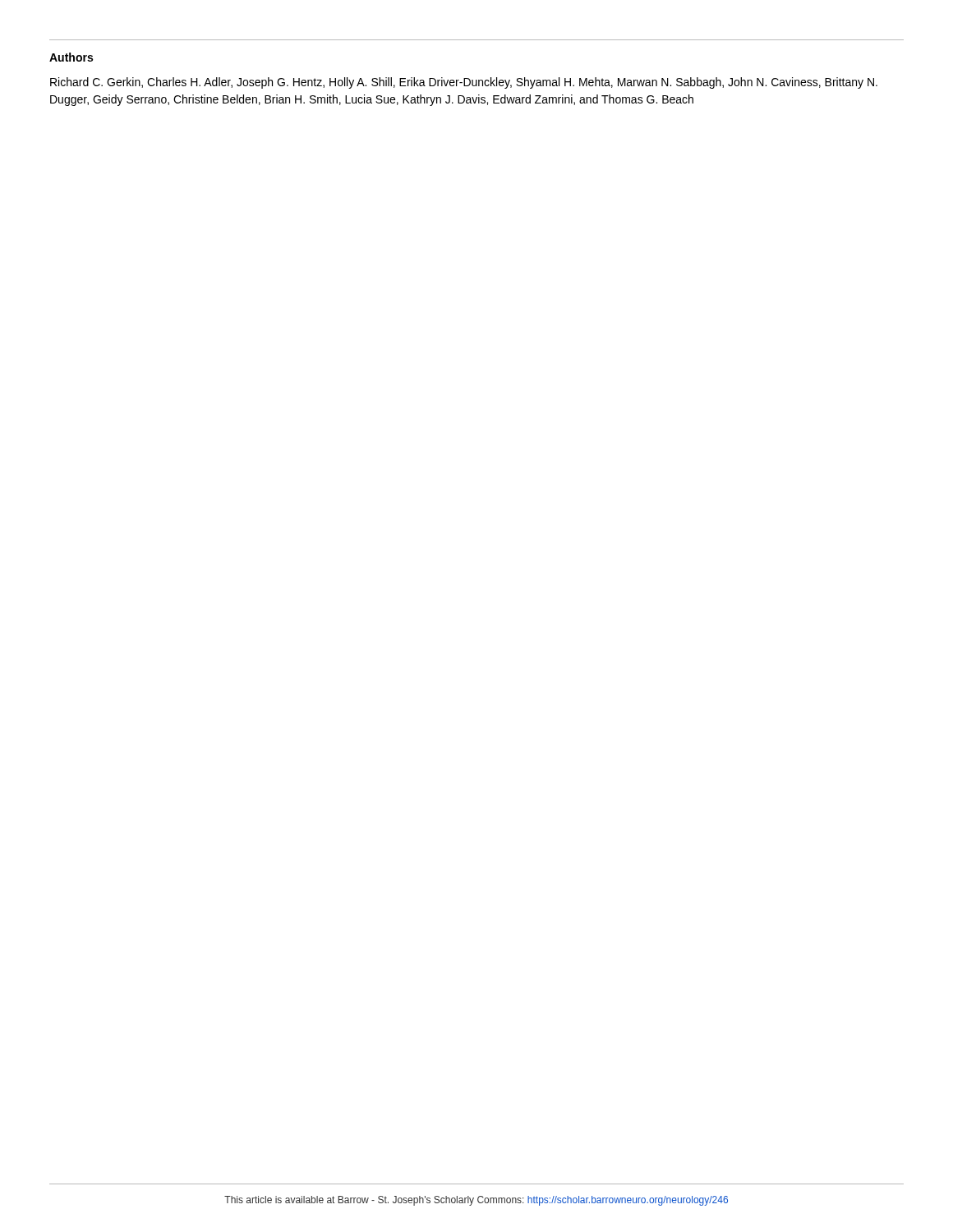Find the section header
This screenshot has width=953, height=1232.
pos(71,57)
